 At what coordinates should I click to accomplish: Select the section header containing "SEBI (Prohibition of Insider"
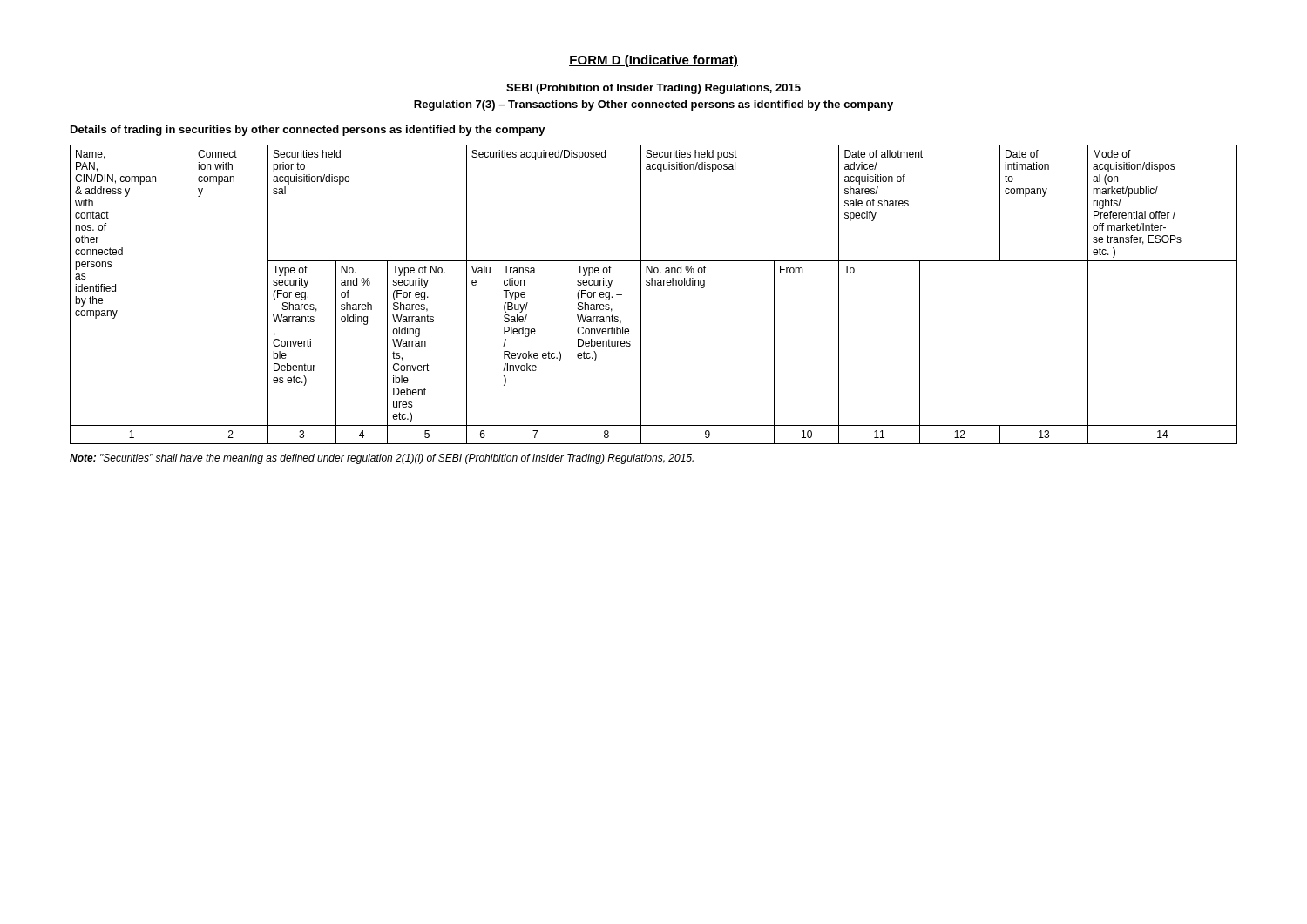tap(654, 96)
